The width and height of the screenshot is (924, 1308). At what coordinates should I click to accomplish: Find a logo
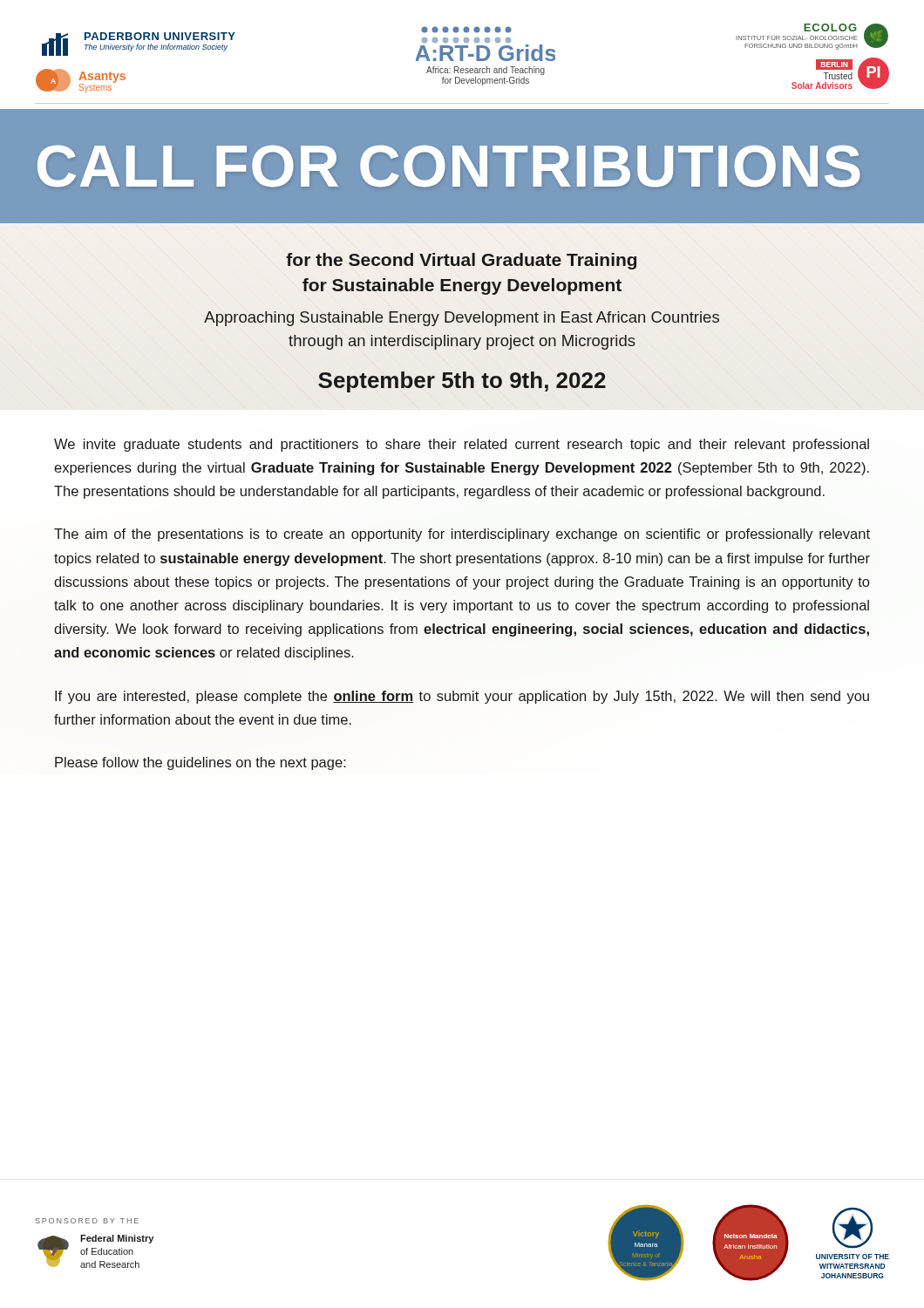point(462,51)
